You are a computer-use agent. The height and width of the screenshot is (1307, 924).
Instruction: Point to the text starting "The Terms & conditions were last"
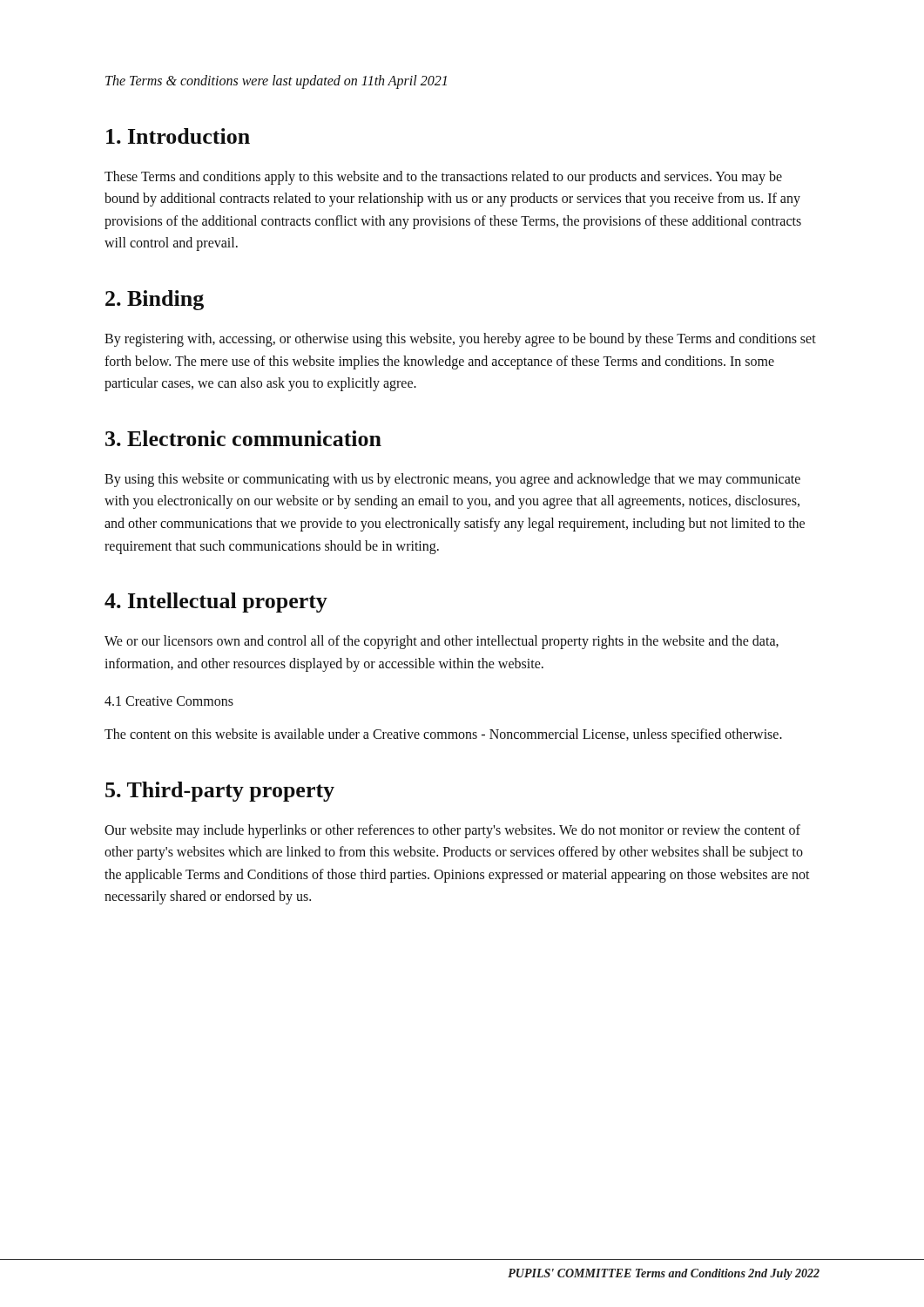[276, 82]
